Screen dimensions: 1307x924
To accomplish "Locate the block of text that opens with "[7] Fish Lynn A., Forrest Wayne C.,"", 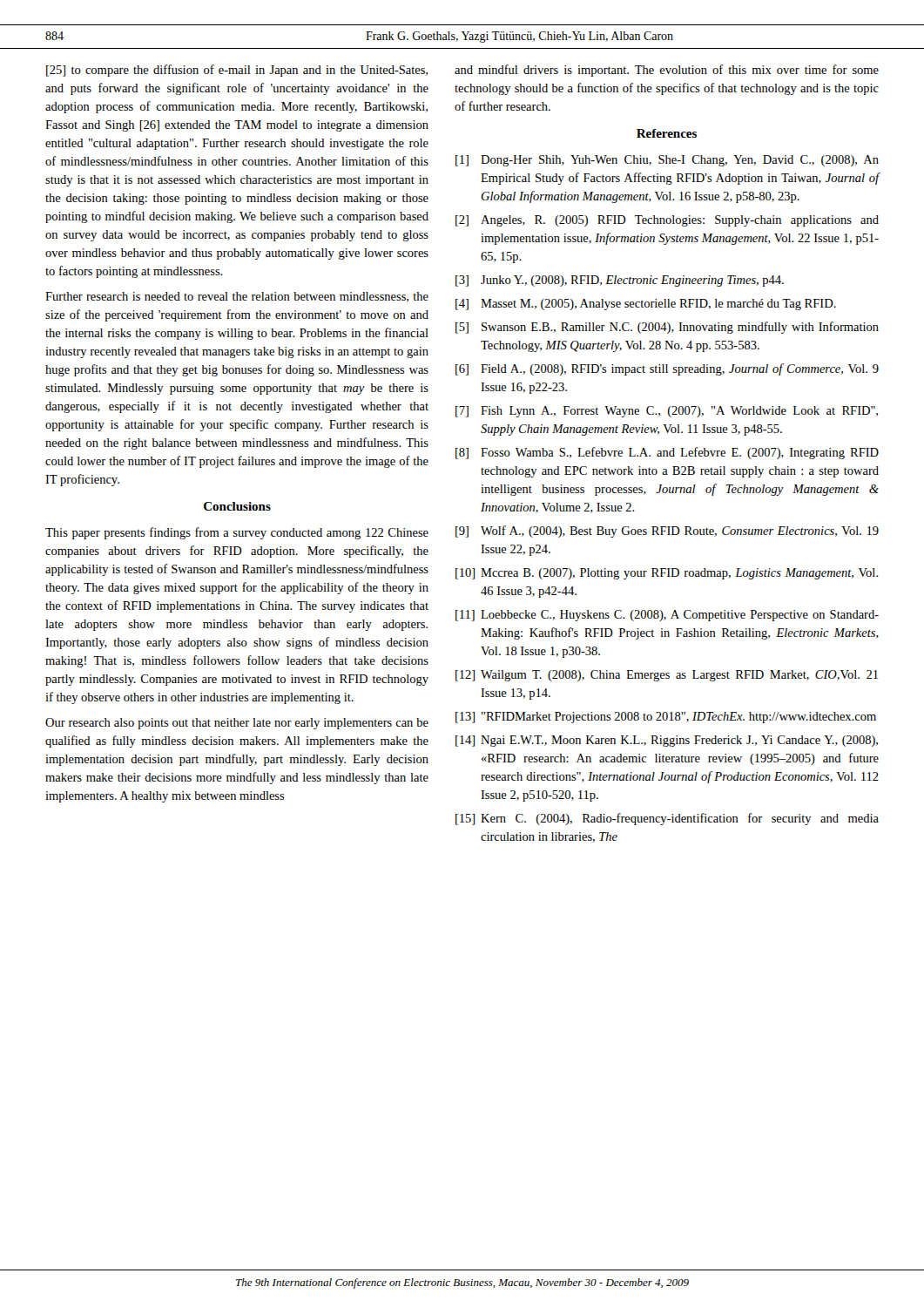I will pos(667,420).
